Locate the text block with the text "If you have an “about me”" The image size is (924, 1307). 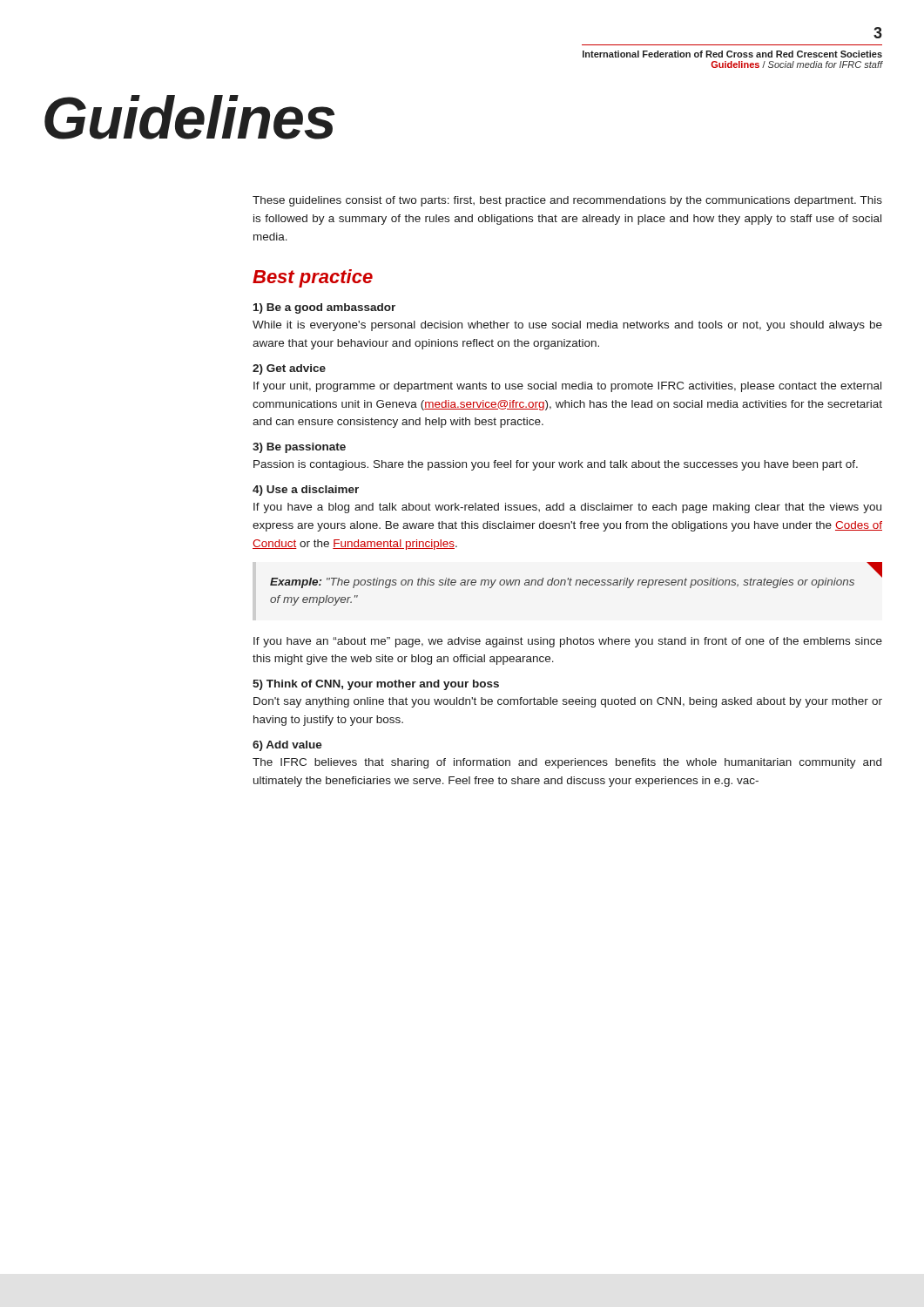pyautogui.click(x=567, y=650)
